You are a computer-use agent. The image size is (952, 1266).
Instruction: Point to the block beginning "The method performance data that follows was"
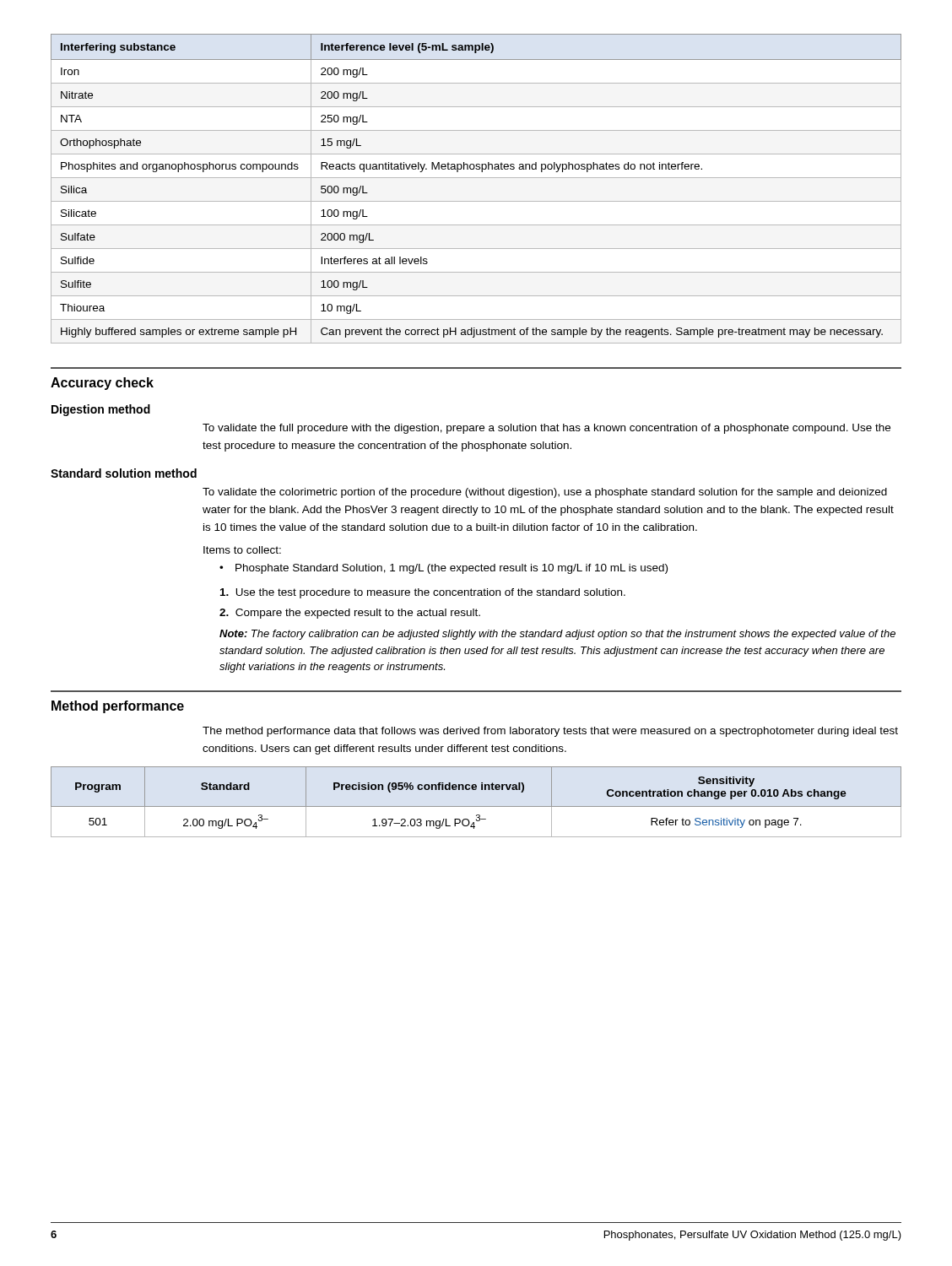[550, 739]
